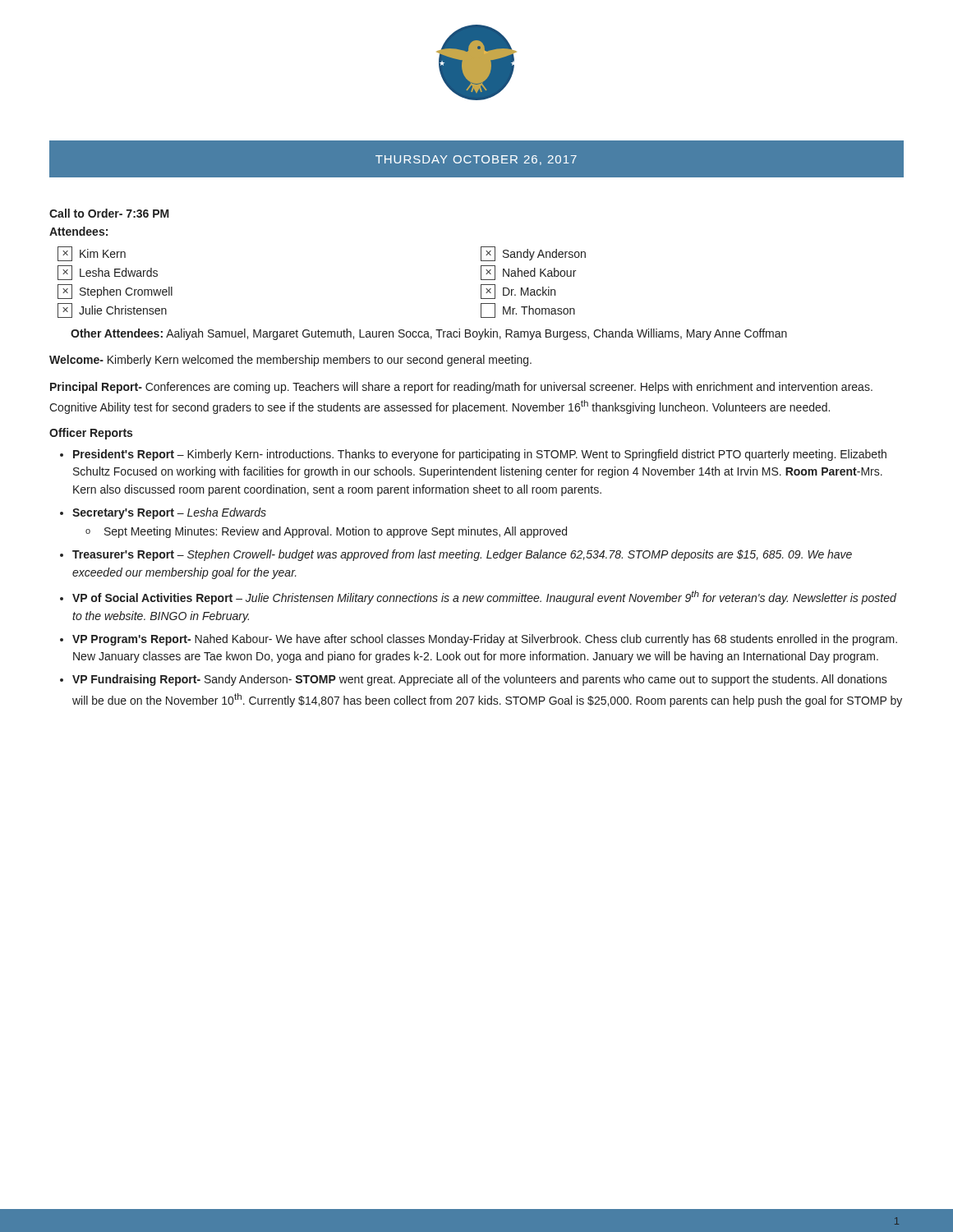Find the passage starting "Stephen Cromwell"

[115, 292]
